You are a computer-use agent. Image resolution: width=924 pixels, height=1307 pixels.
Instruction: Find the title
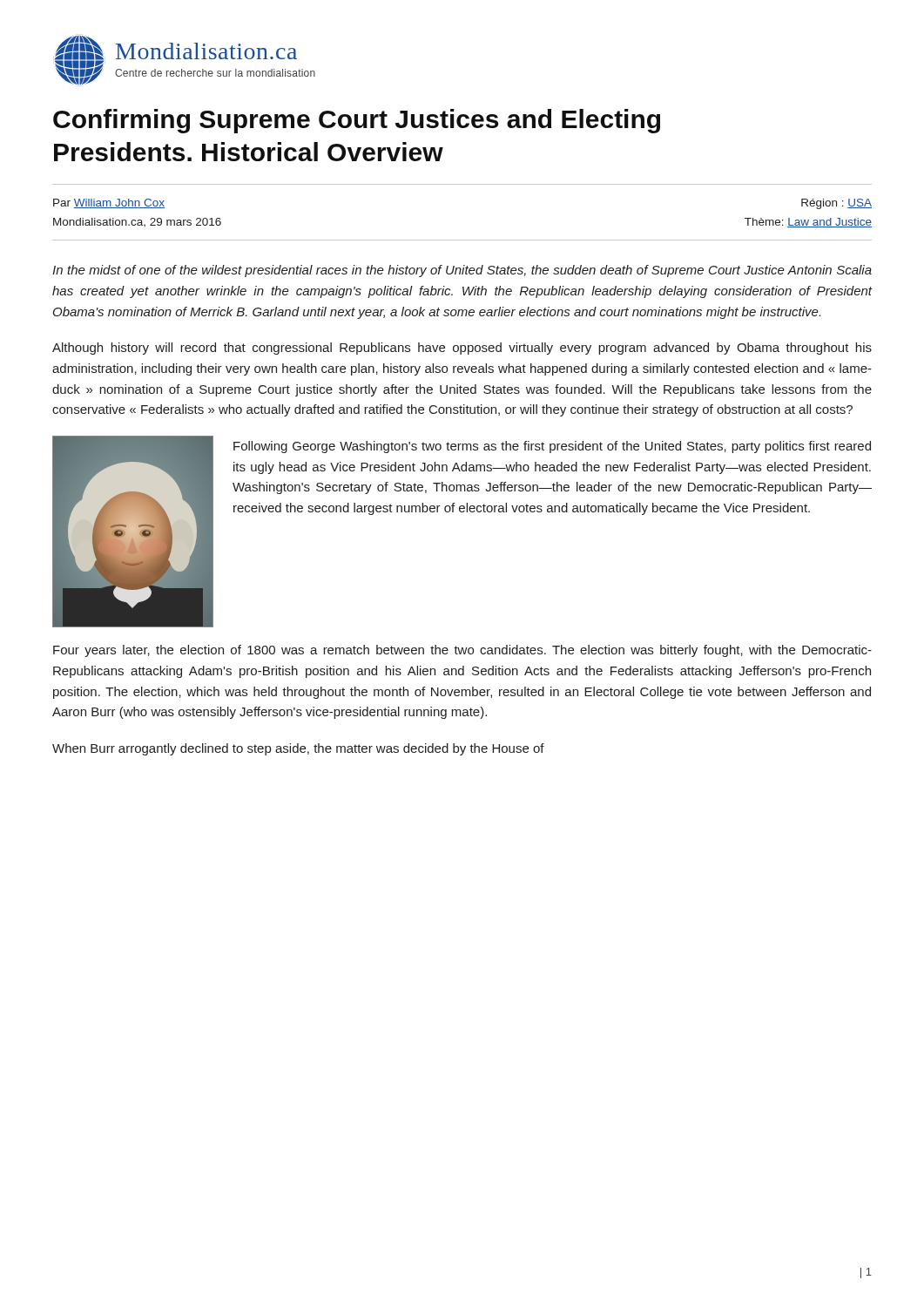[x=462, y=136]
